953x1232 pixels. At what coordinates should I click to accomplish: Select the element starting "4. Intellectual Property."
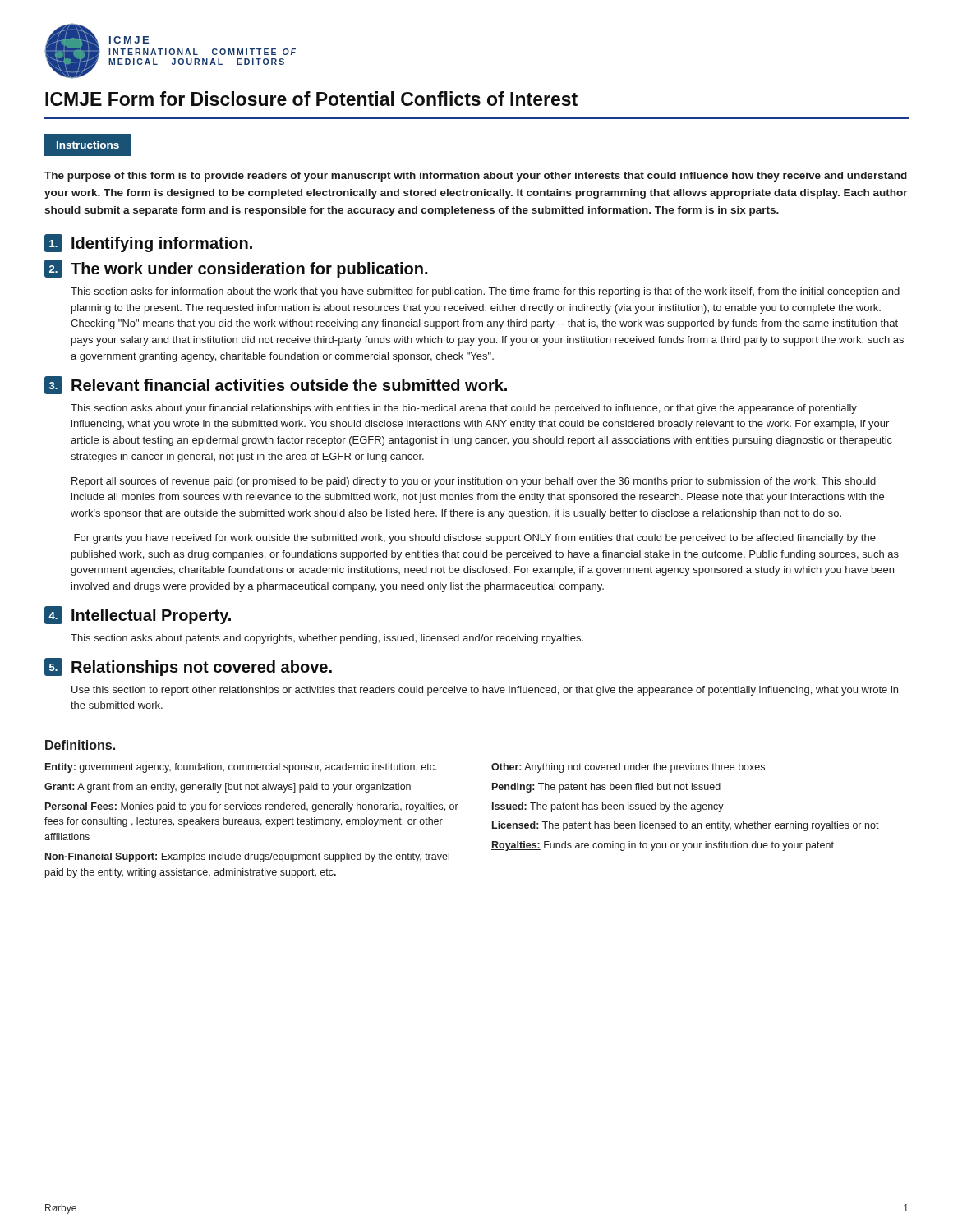[138, 615]
